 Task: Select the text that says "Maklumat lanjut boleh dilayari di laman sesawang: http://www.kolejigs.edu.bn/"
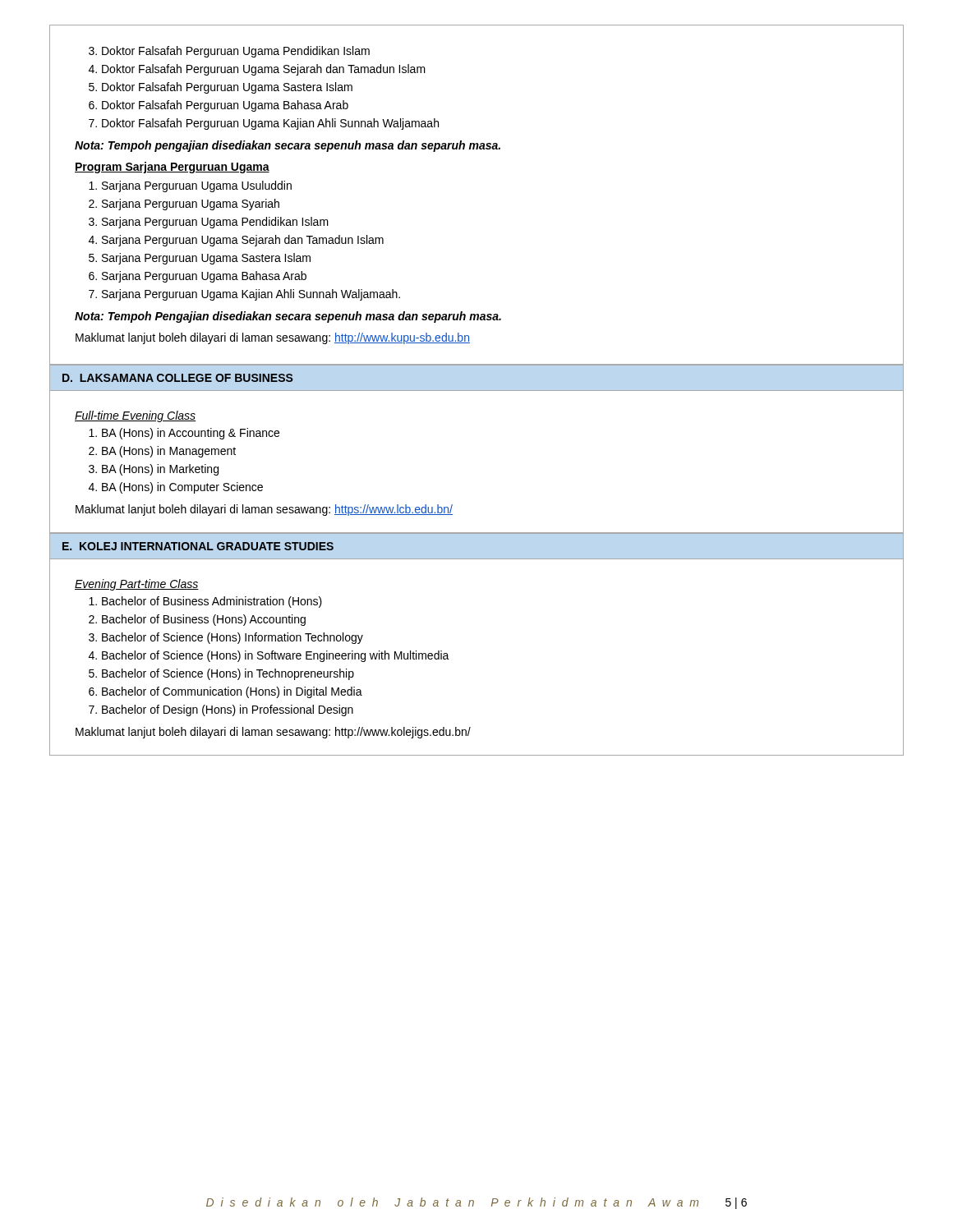tap(273, 732)
